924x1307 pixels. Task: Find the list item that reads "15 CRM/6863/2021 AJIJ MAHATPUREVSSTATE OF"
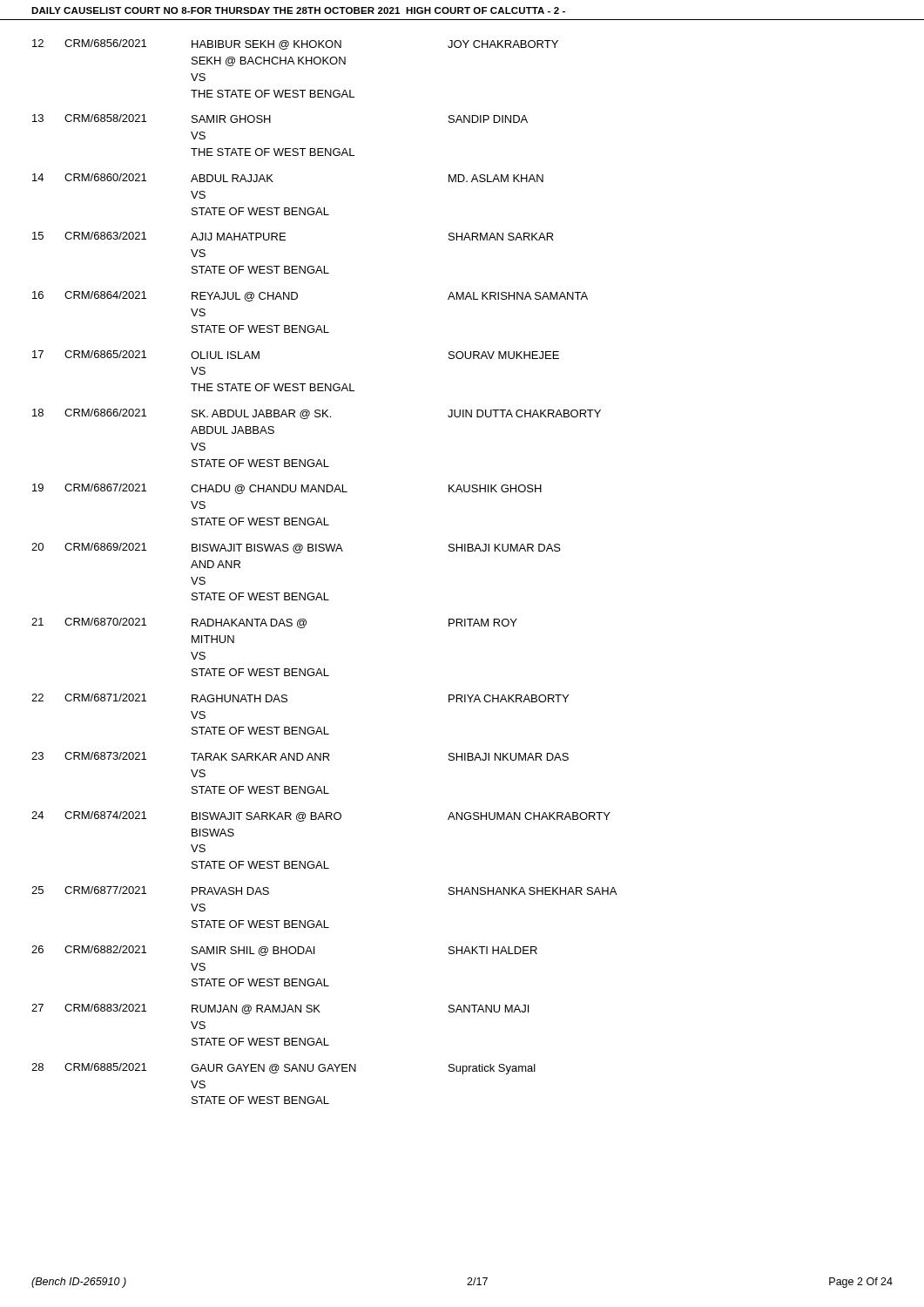(102, 236)
